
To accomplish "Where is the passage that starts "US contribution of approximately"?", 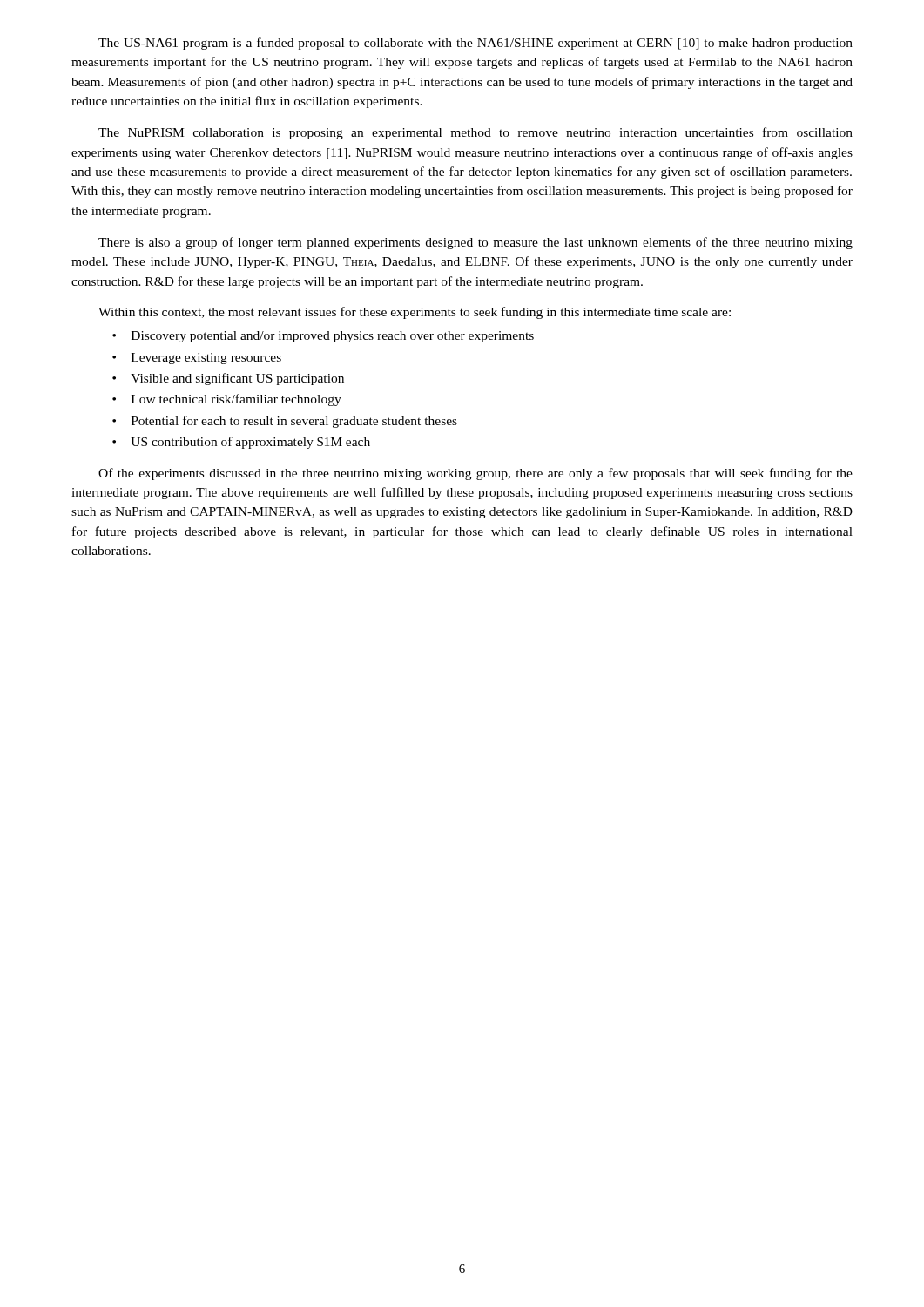I will tap(251, 441).
